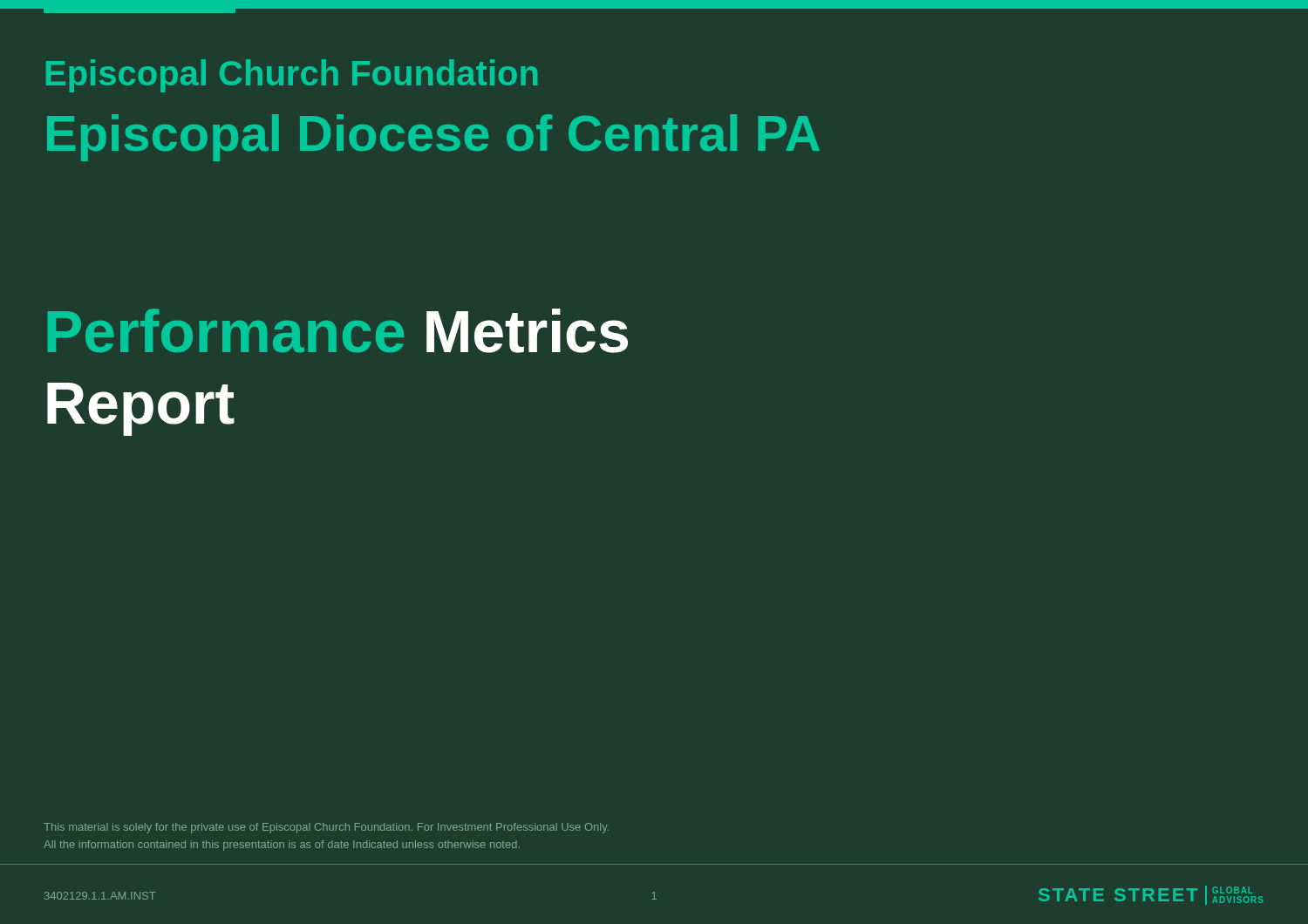
Task: Point to "Performance Metrics Report"
Action: pyautogui.click(x=436, y=368)
